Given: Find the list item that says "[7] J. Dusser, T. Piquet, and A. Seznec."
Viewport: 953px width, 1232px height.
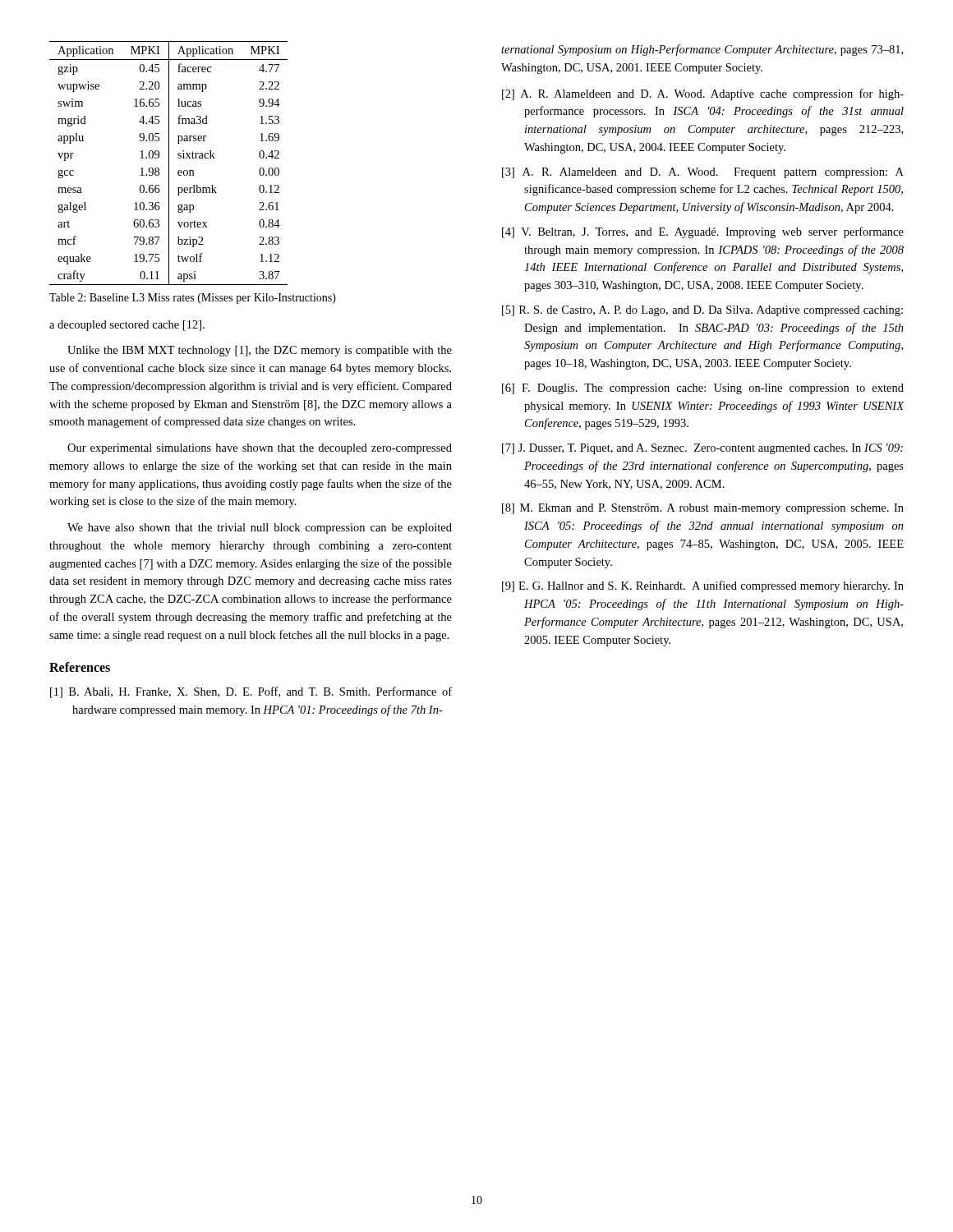Looking at the screenshot, I should click(x=702, y=466).
